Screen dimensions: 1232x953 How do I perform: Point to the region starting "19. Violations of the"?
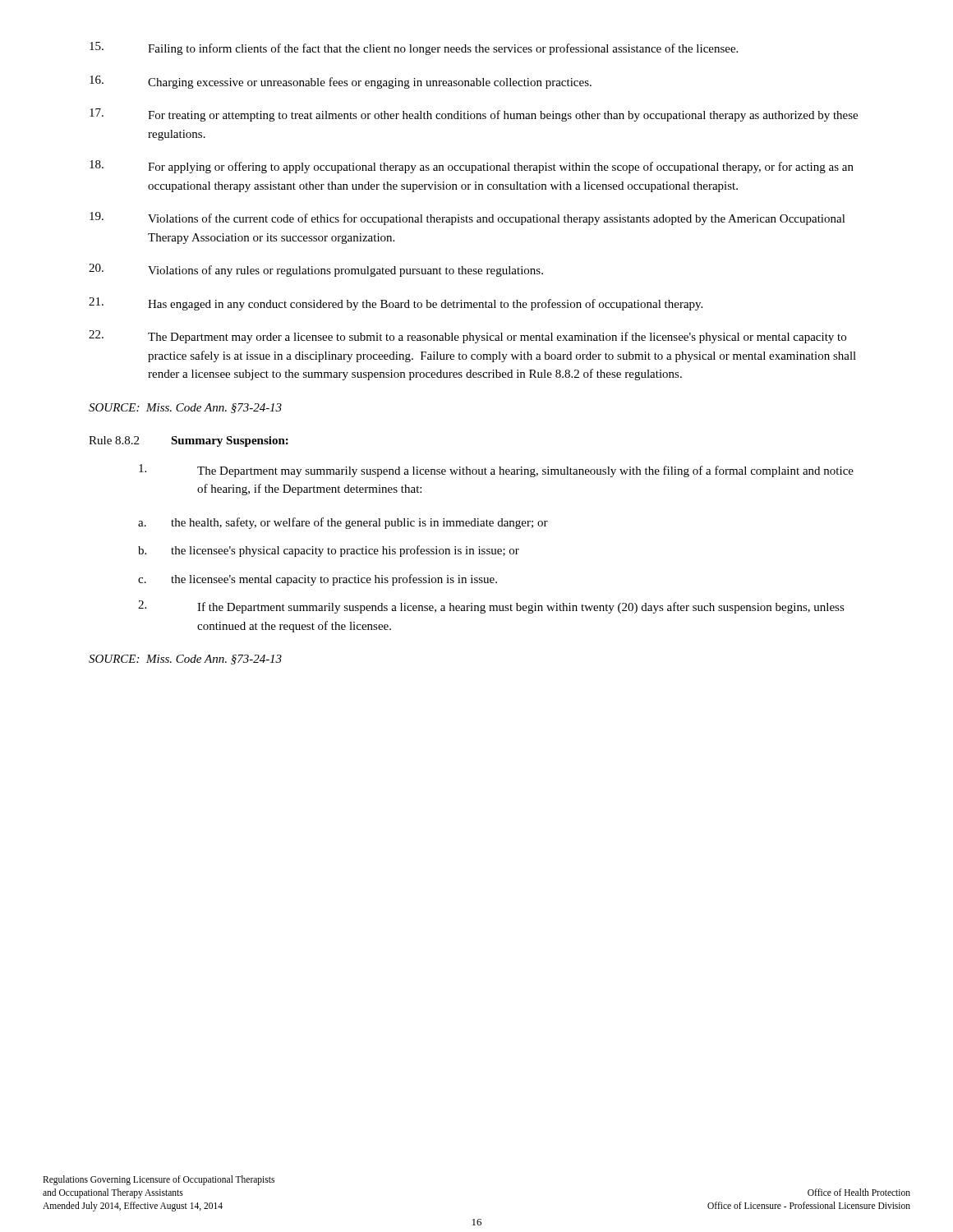(x=476, y=228)
